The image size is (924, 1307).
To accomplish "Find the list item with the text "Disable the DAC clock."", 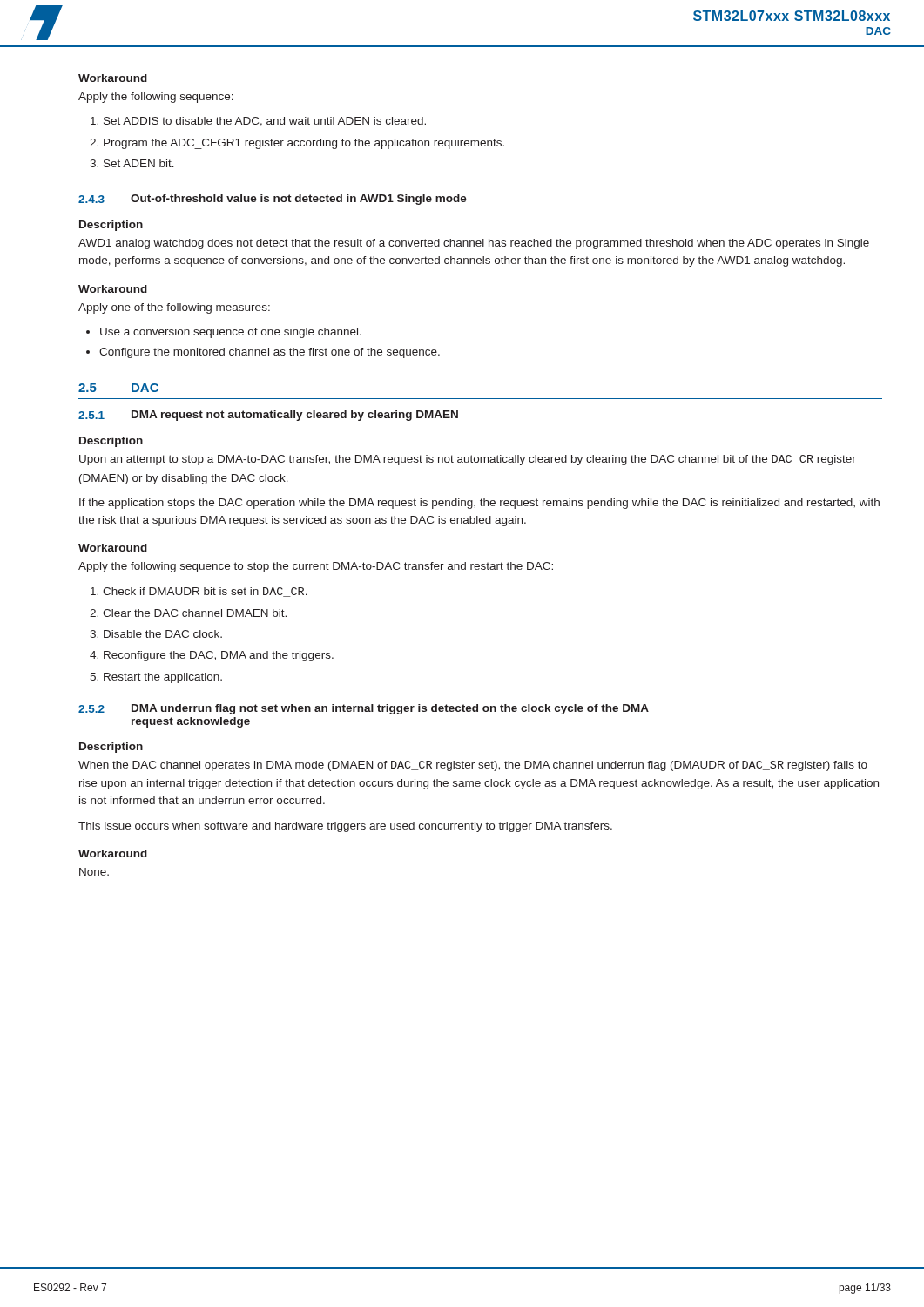I will [x=163, y=634].
